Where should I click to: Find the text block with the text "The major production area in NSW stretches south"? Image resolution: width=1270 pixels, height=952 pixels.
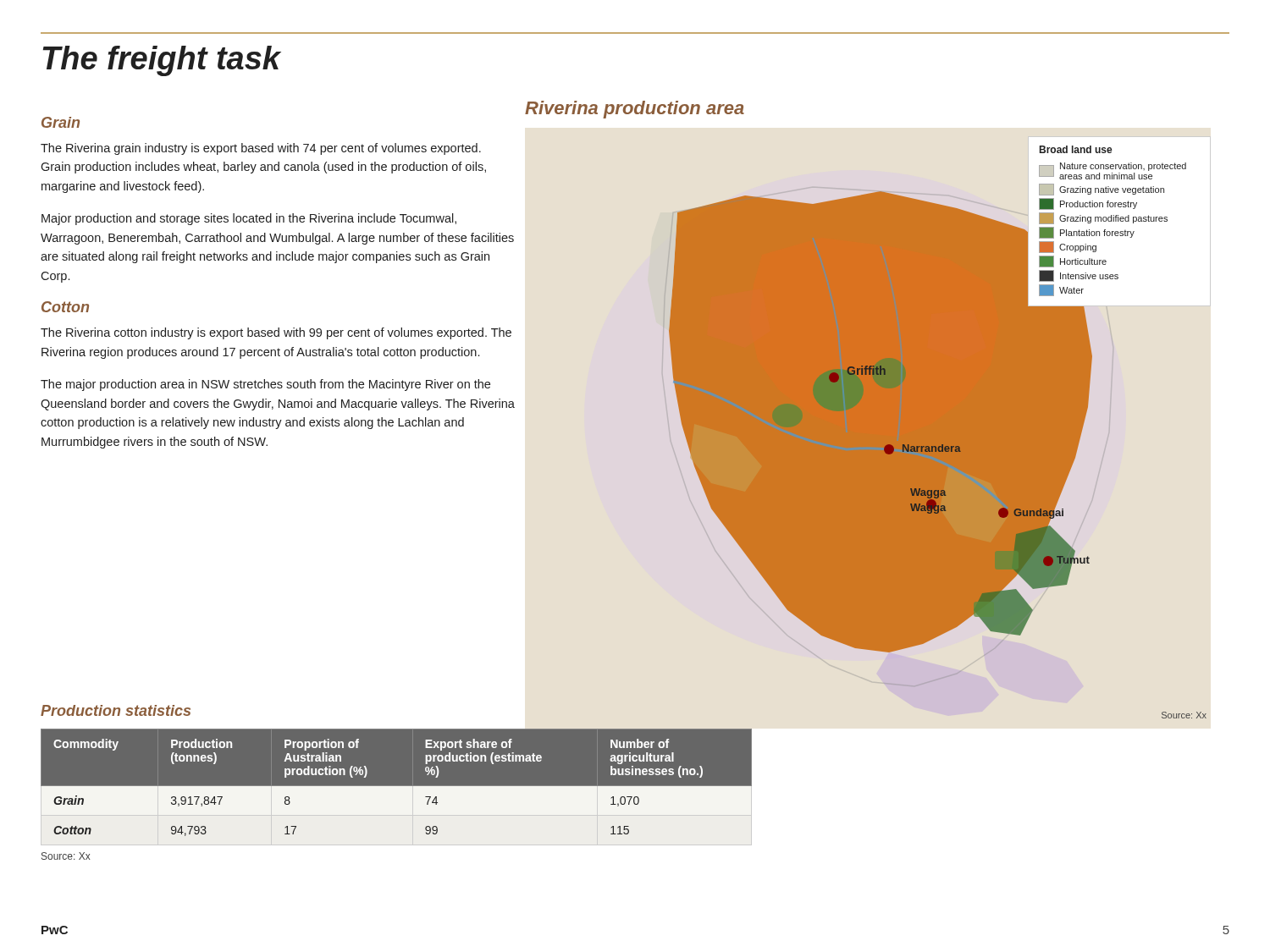[x=278, y=413]
